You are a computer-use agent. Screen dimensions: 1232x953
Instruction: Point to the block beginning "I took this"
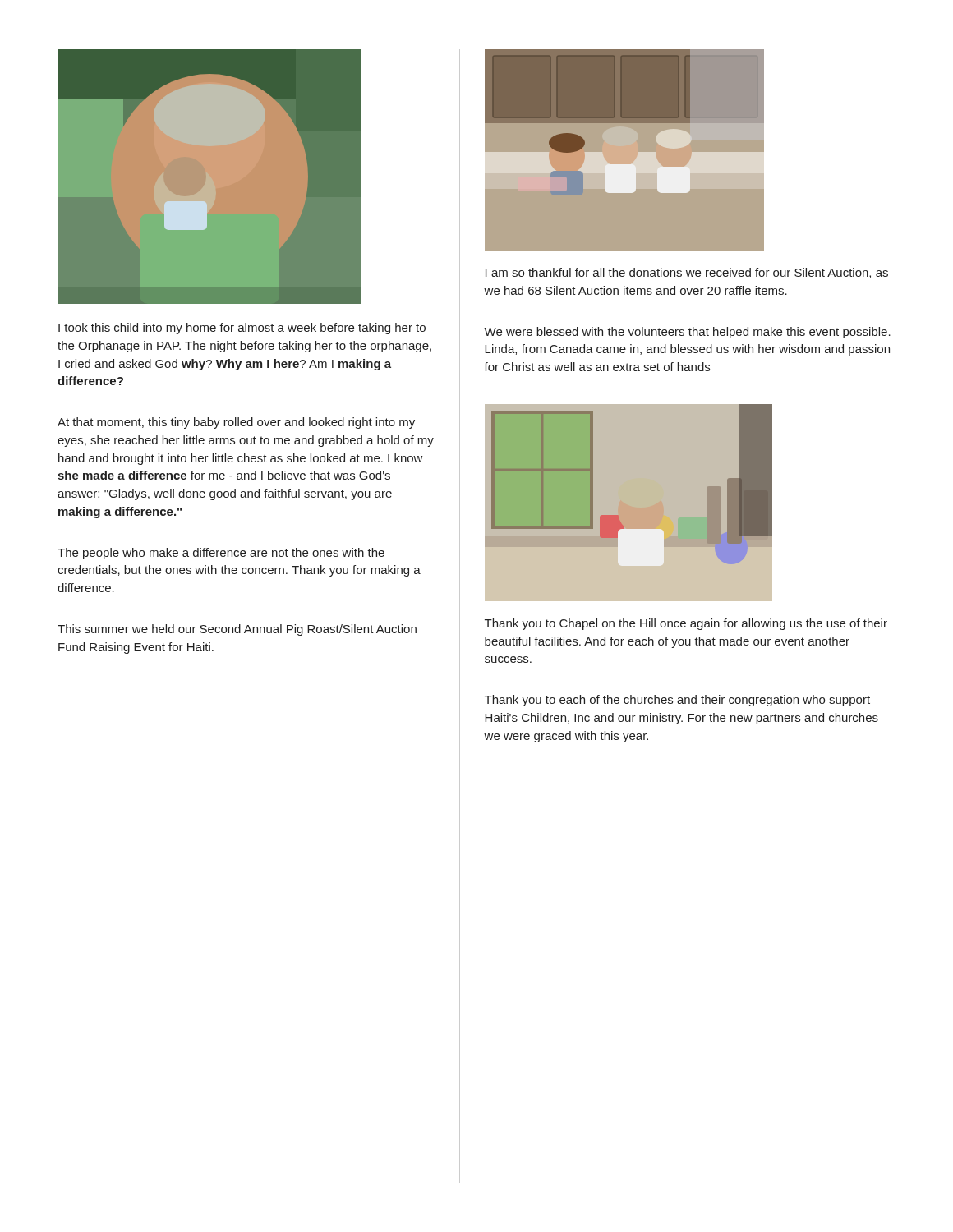[246, 354]
